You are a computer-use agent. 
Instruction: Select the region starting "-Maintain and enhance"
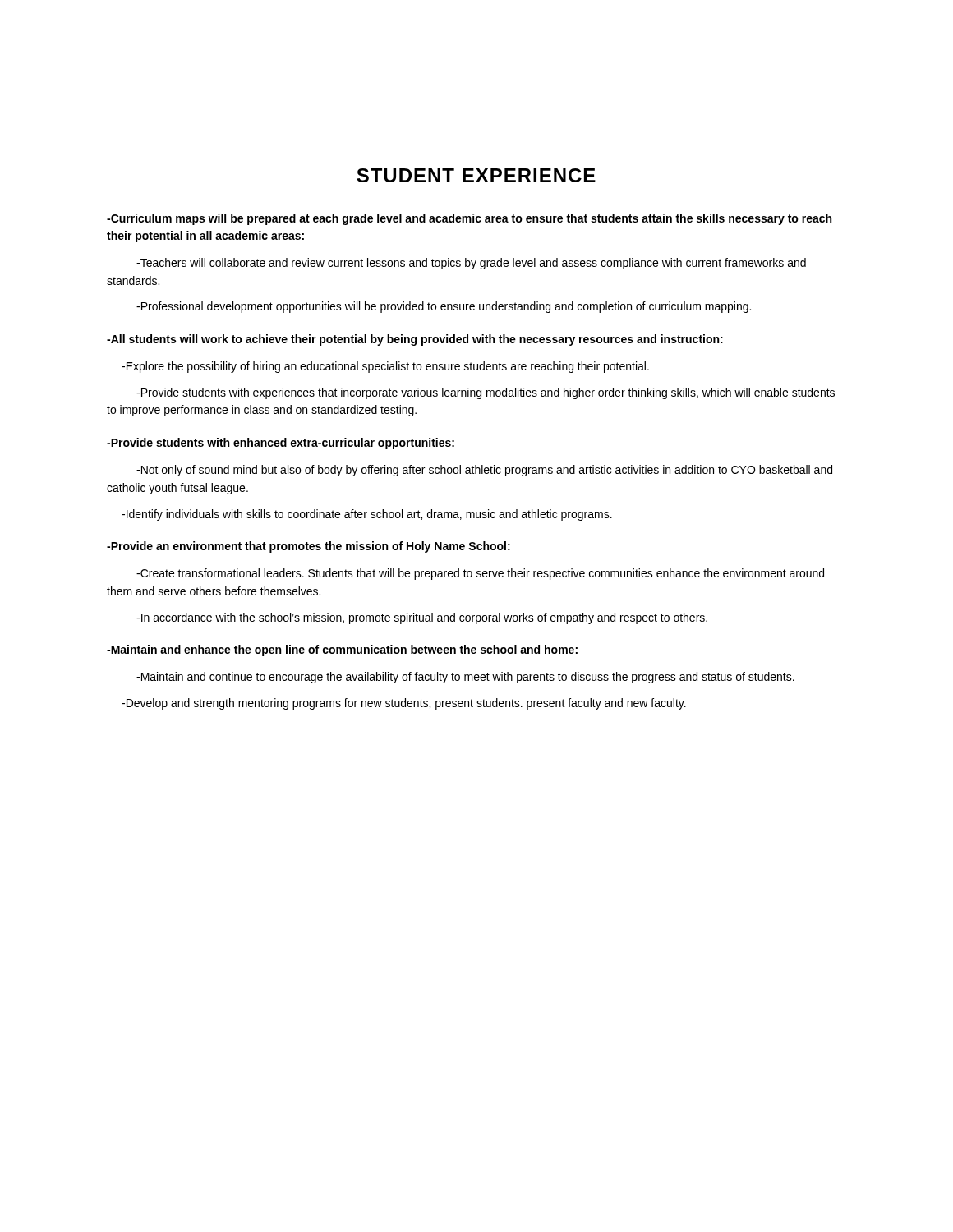[x=343, y=650]
